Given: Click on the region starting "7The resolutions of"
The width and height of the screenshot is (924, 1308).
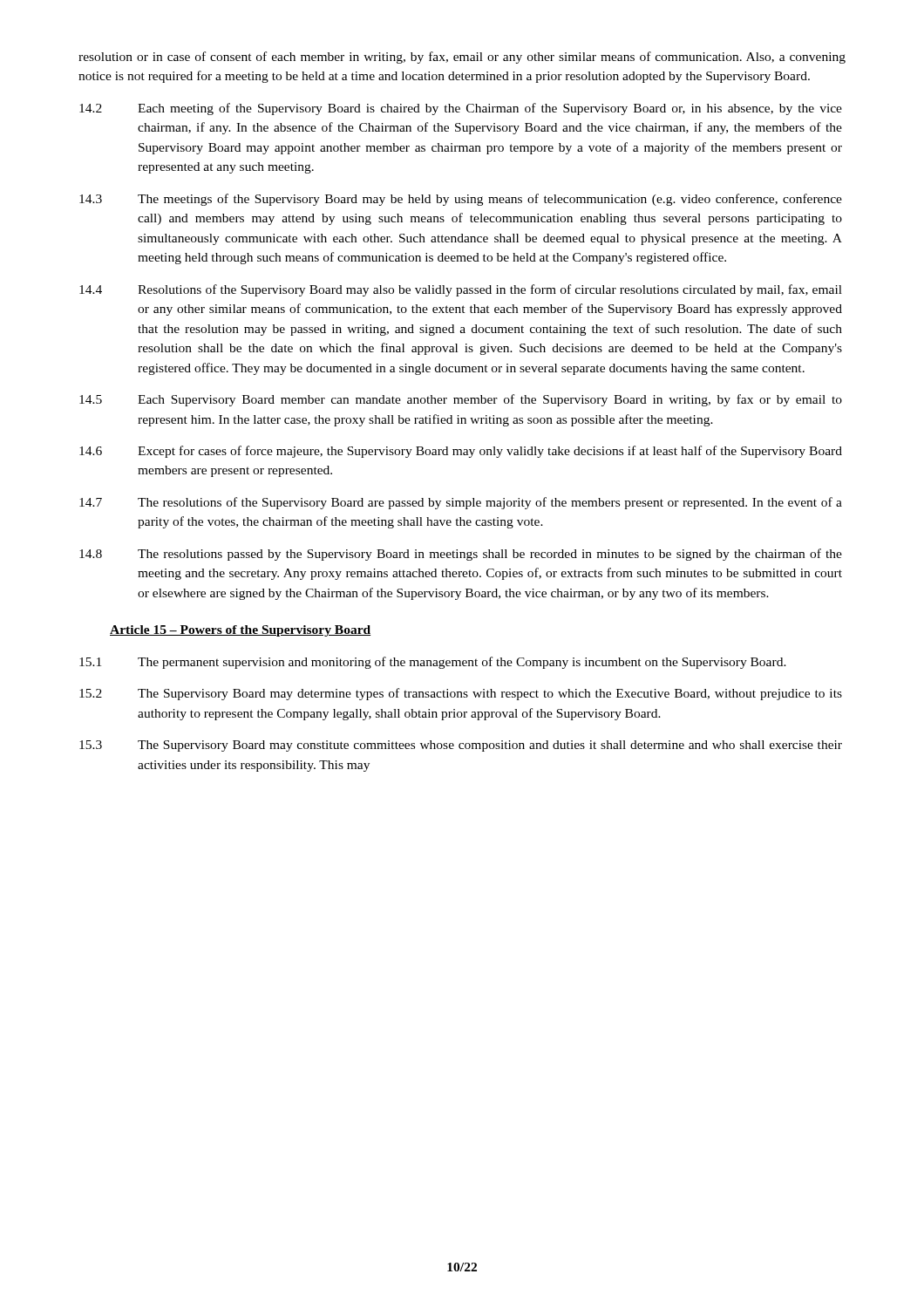Looking at the screenshot, I should point(460,512).
